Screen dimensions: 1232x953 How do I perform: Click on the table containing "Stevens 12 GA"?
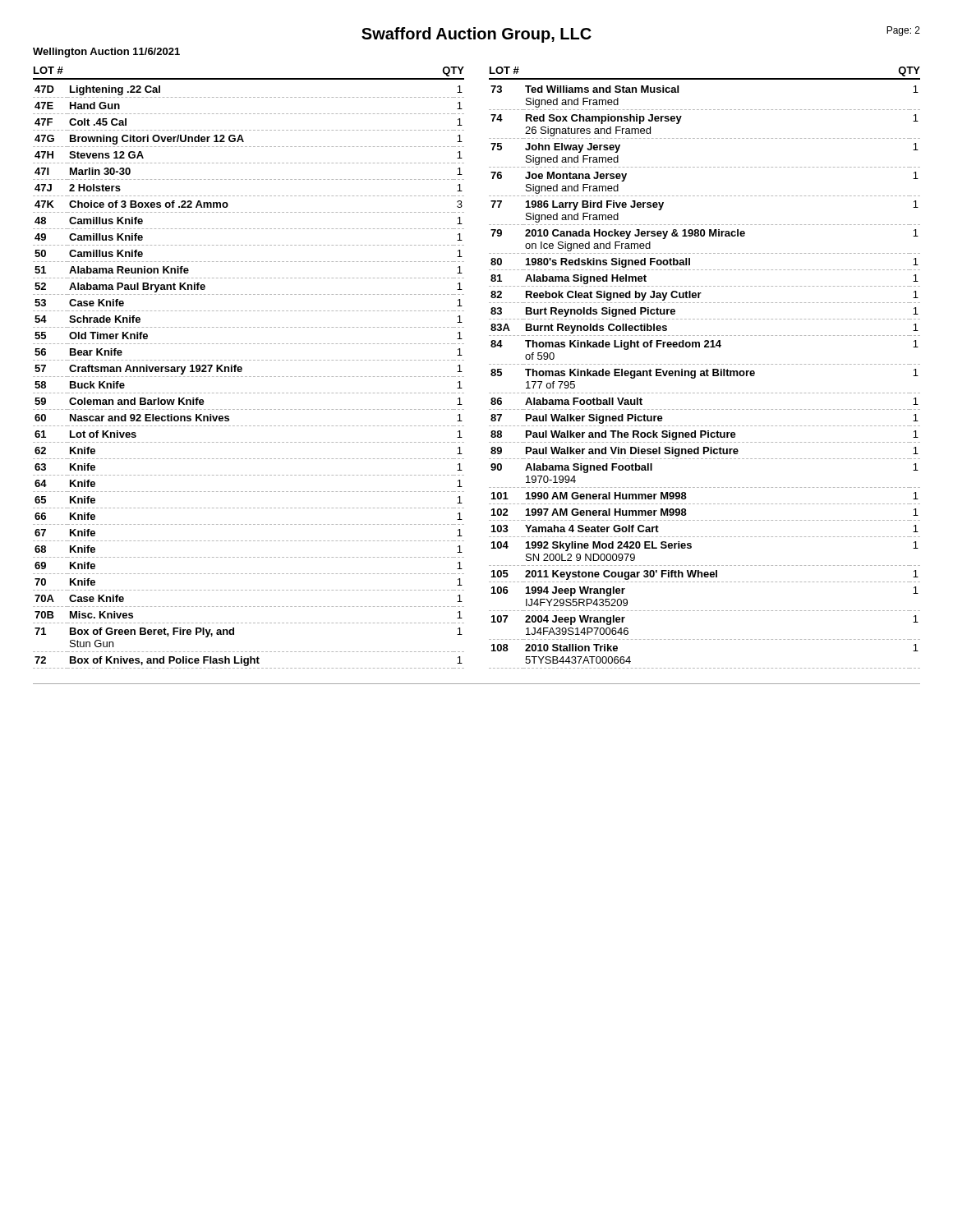pyautogui.click(x=249, y=366)
